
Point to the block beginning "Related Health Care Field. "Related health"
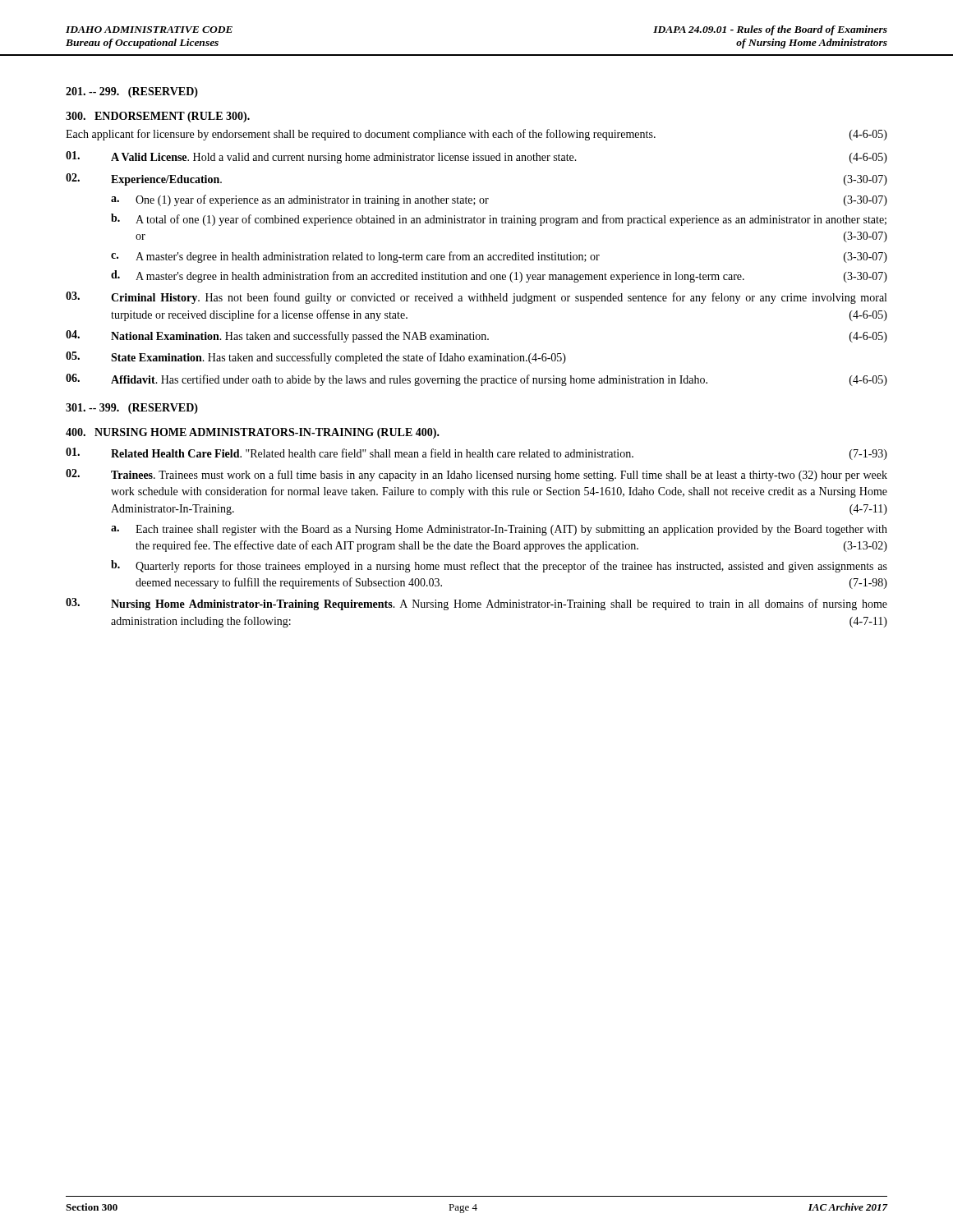coord(476,454)
